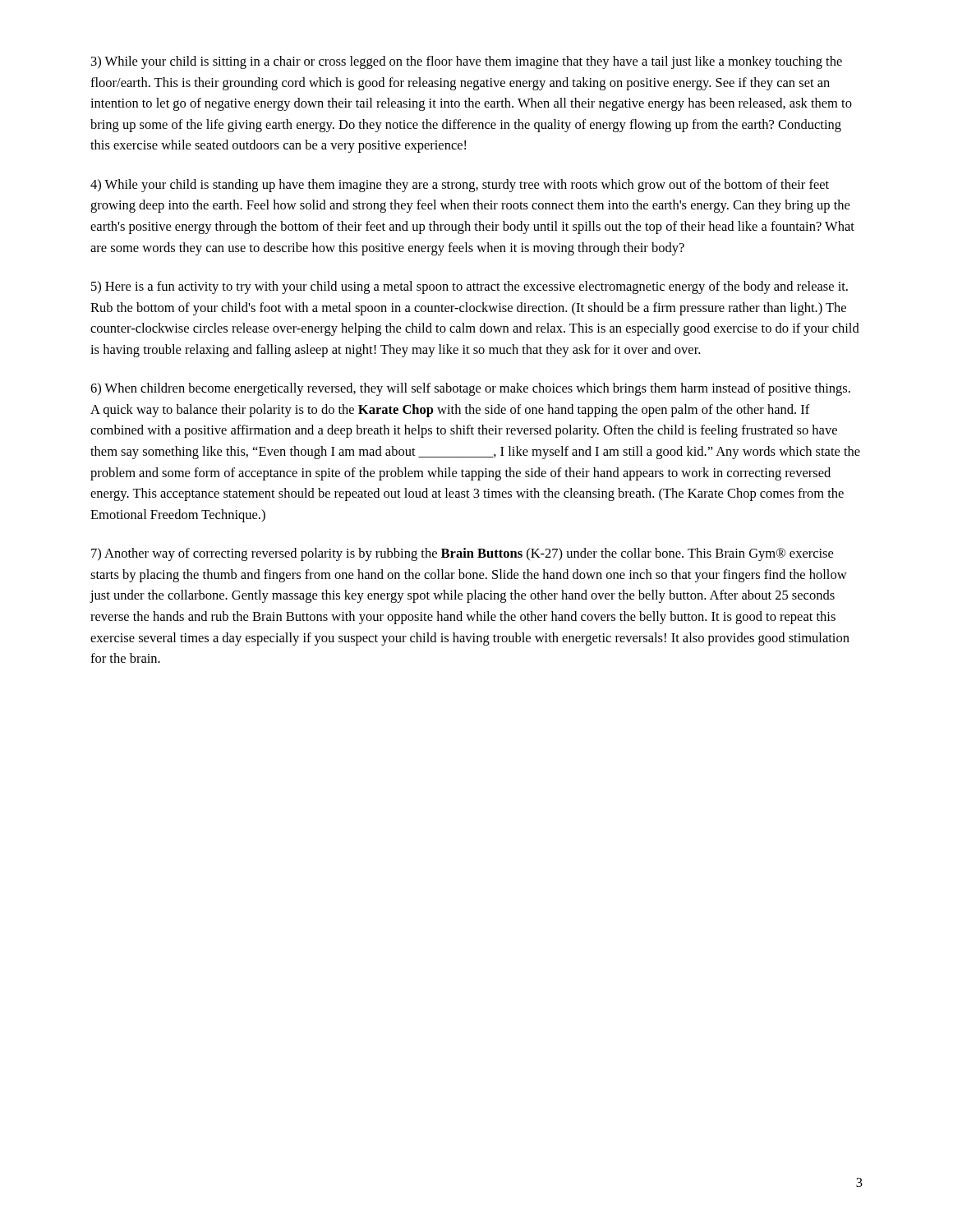Click on the region starting "6) When children become energetically reversed,"
953x1232 pixels.
tap(475, 451)
